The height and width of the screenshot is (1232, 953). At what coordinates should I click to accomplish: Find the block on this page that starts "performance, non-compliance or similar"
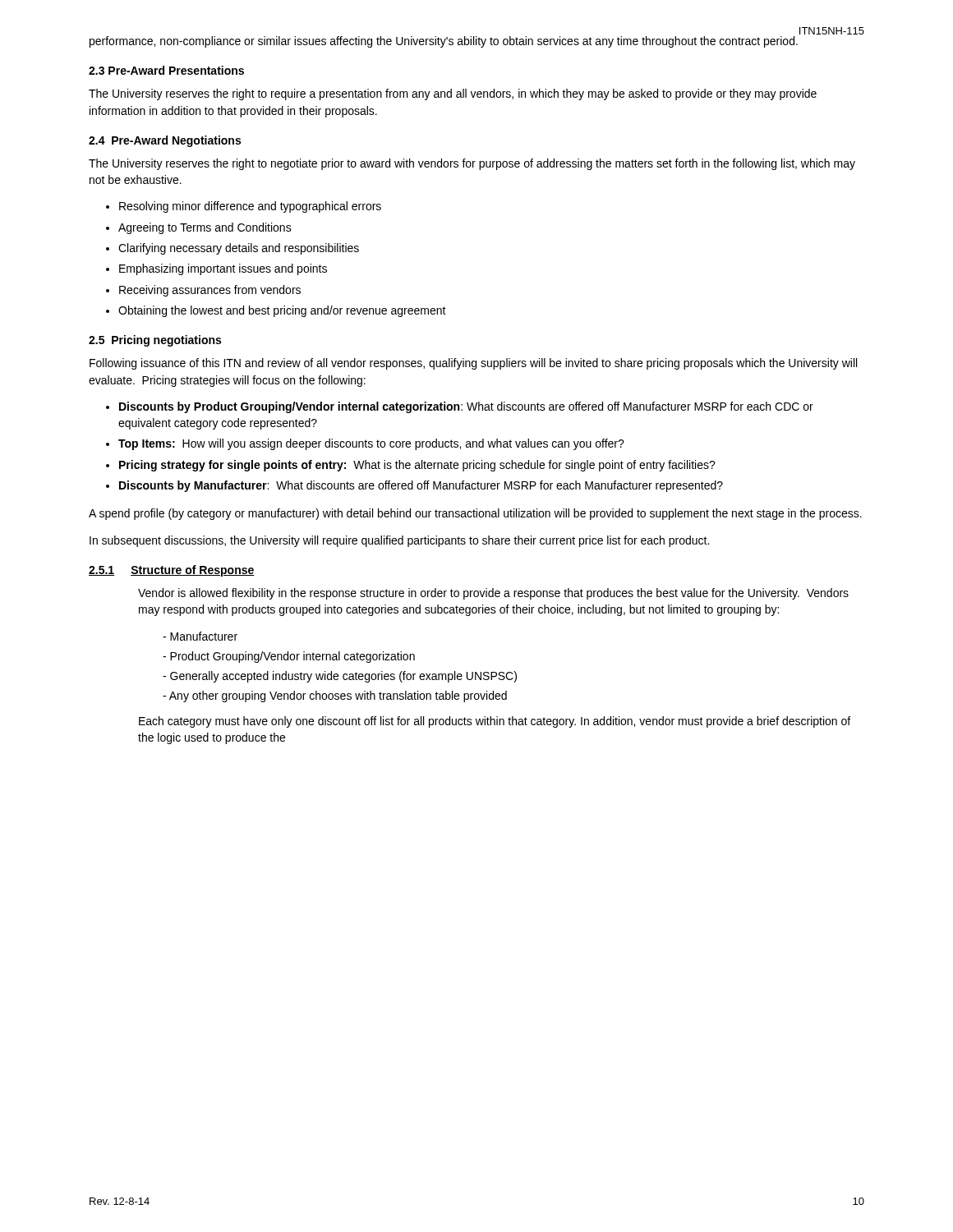click(x=476, y=41)
